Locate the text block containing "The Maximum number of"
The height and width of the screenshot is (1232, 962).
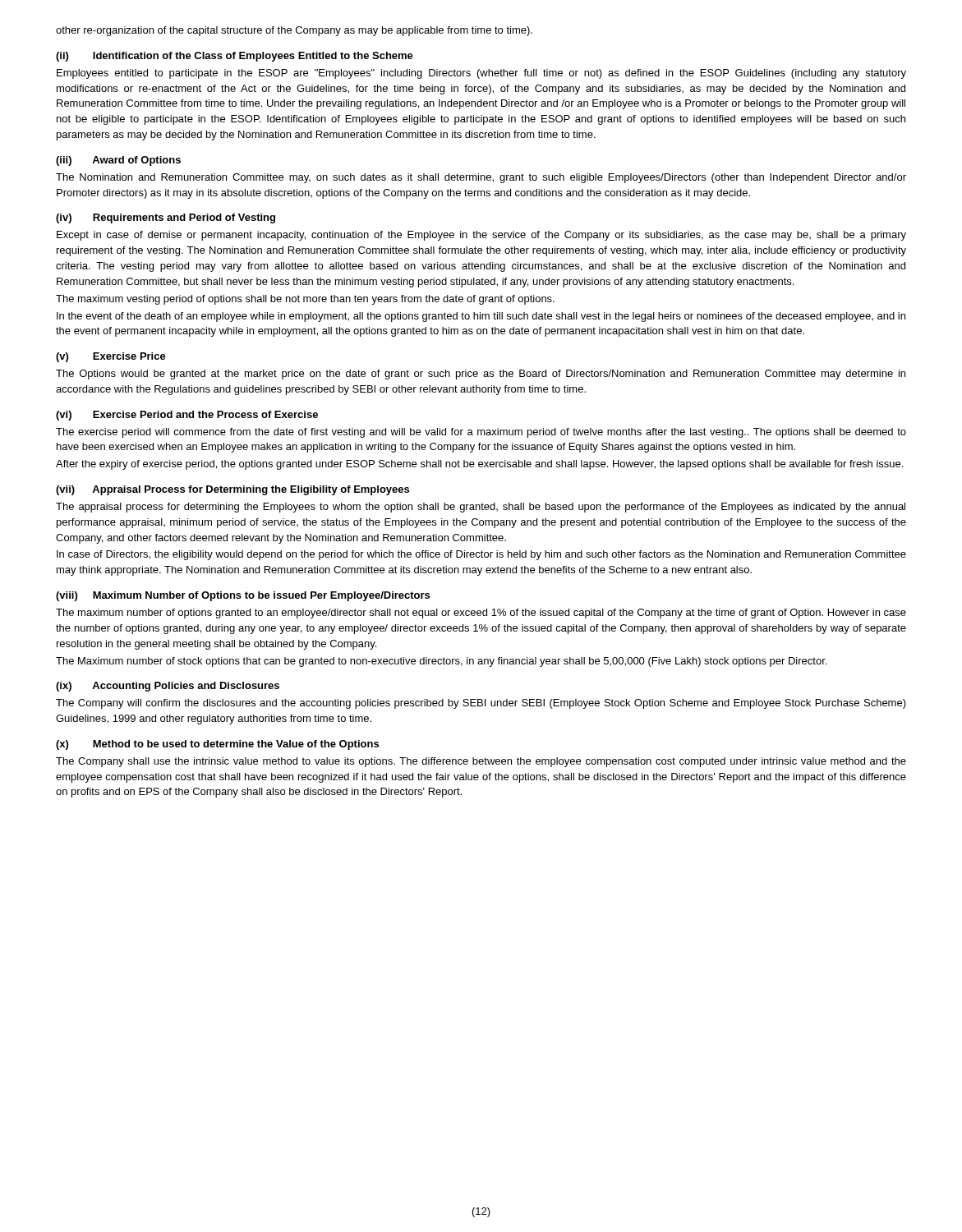[481, 661]
